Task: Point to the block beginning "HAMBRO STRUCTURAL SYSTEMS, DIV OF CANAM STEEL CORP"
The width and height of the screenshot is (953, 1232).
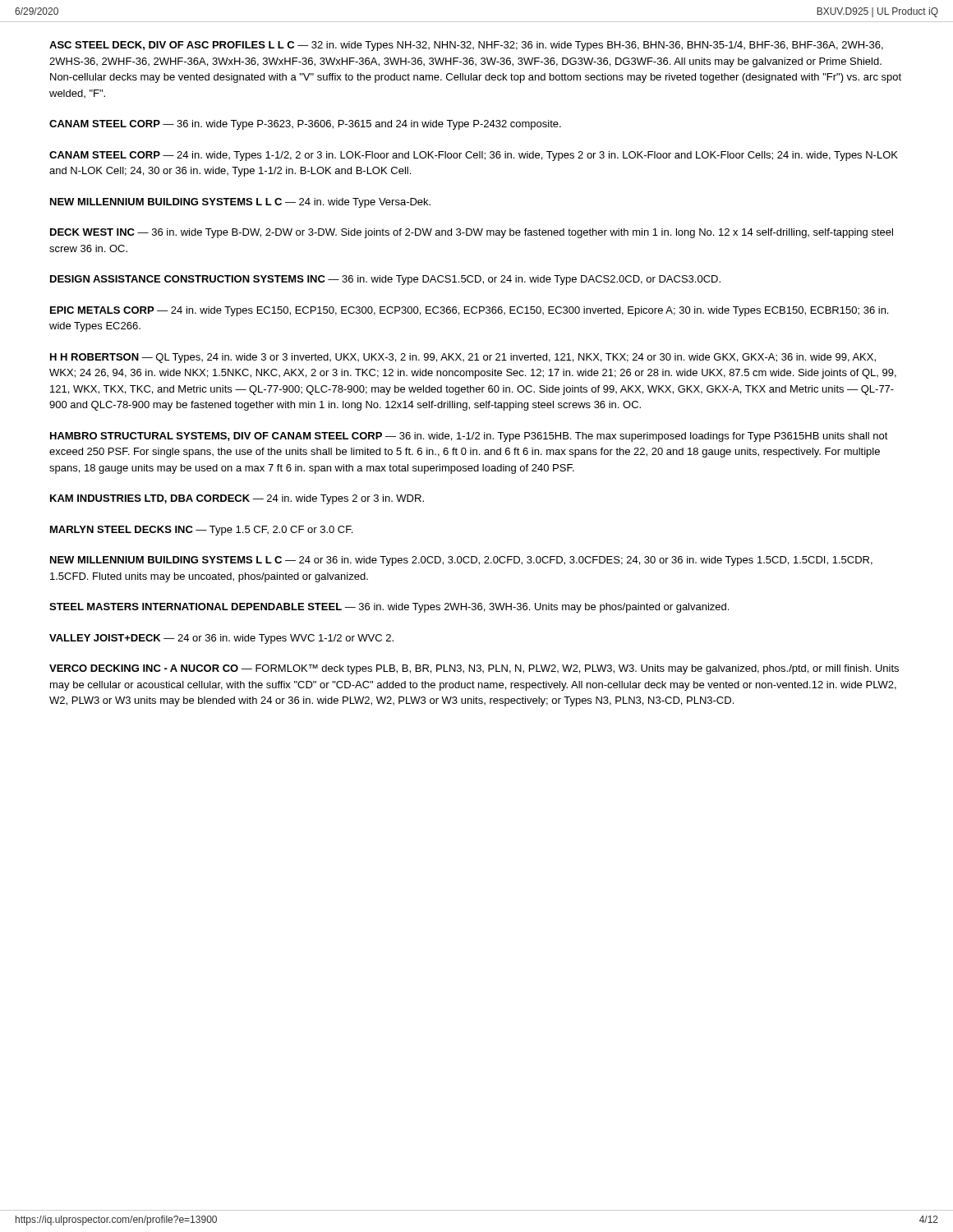Action: (468, 451)
